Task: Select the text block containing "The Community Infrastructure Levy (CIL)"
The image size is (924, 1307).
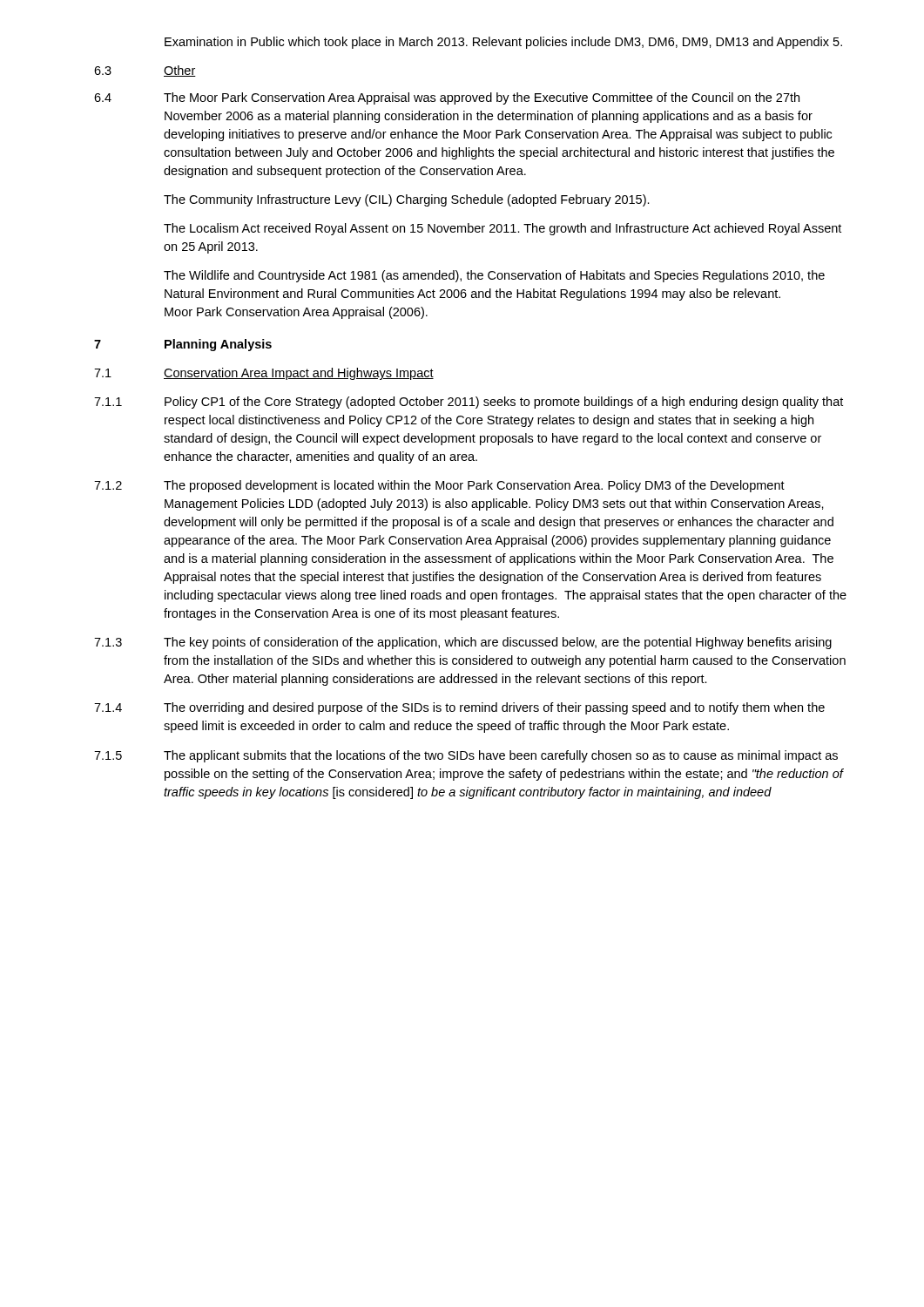Action: (407, 200)
